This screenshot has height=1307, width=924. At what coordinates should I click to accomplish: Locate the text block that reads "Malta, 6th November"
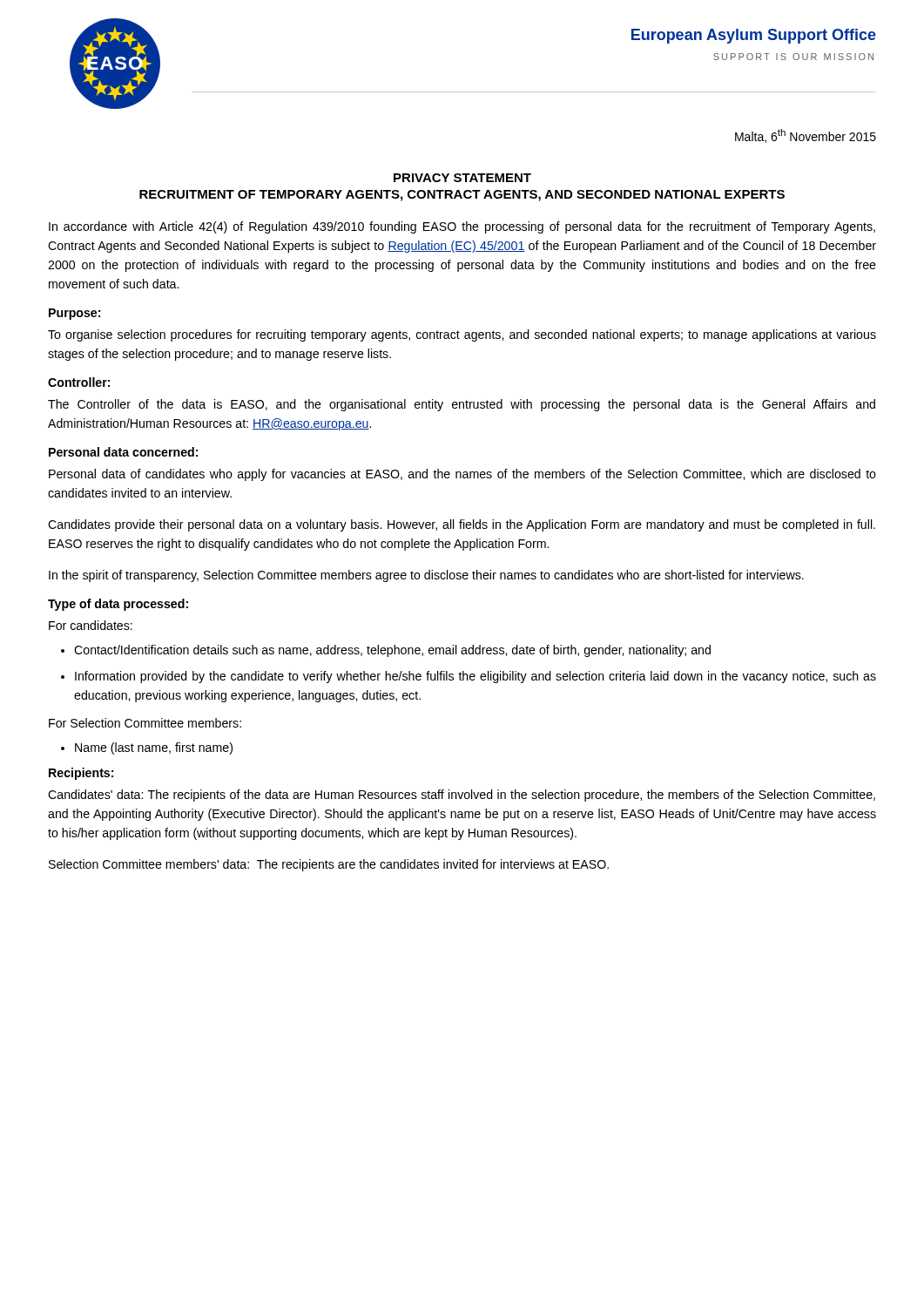pyautogui.click(x=805, y=135)
